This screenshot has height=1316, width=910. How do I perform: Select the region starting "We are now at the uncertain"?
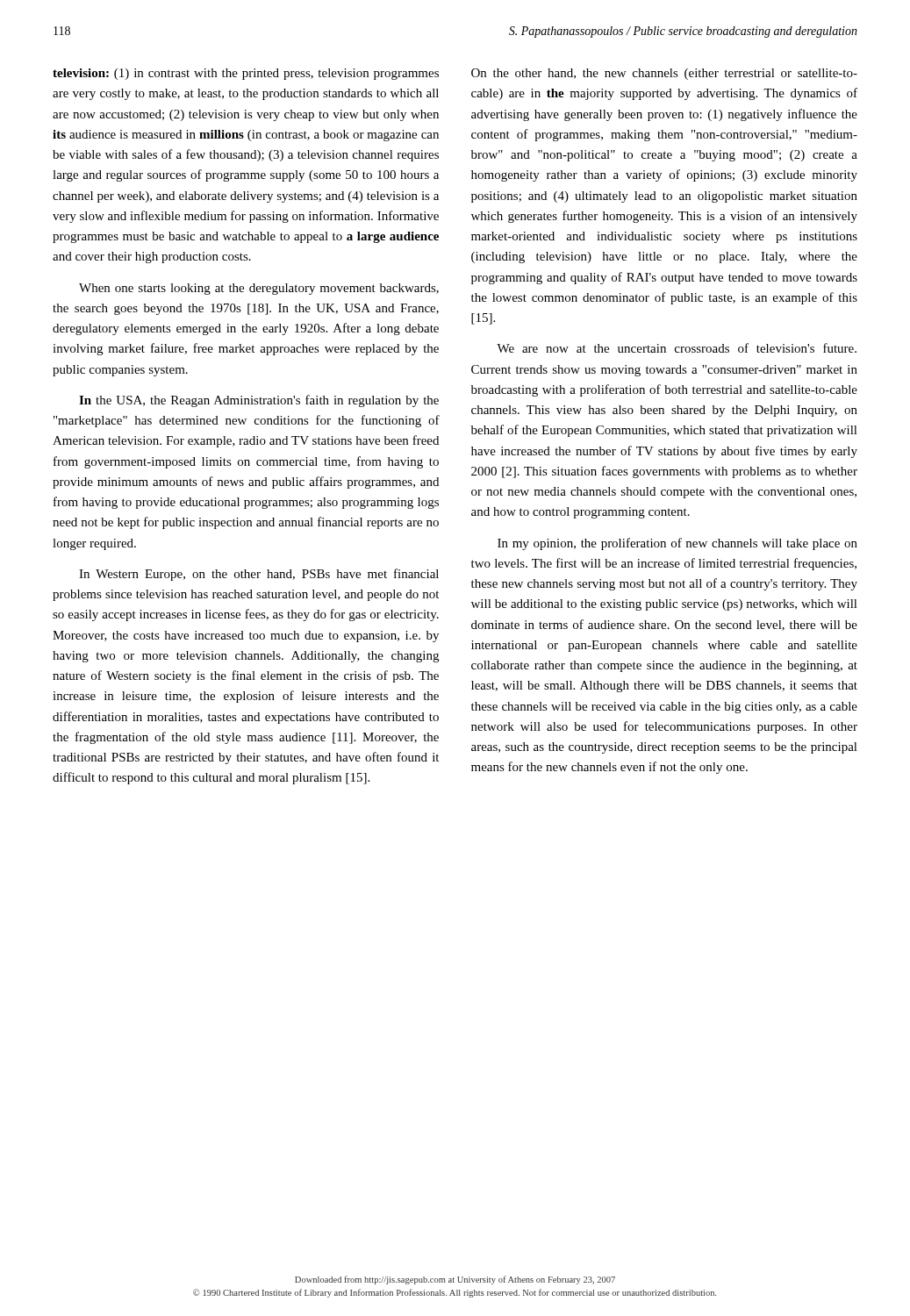point(664,431)
